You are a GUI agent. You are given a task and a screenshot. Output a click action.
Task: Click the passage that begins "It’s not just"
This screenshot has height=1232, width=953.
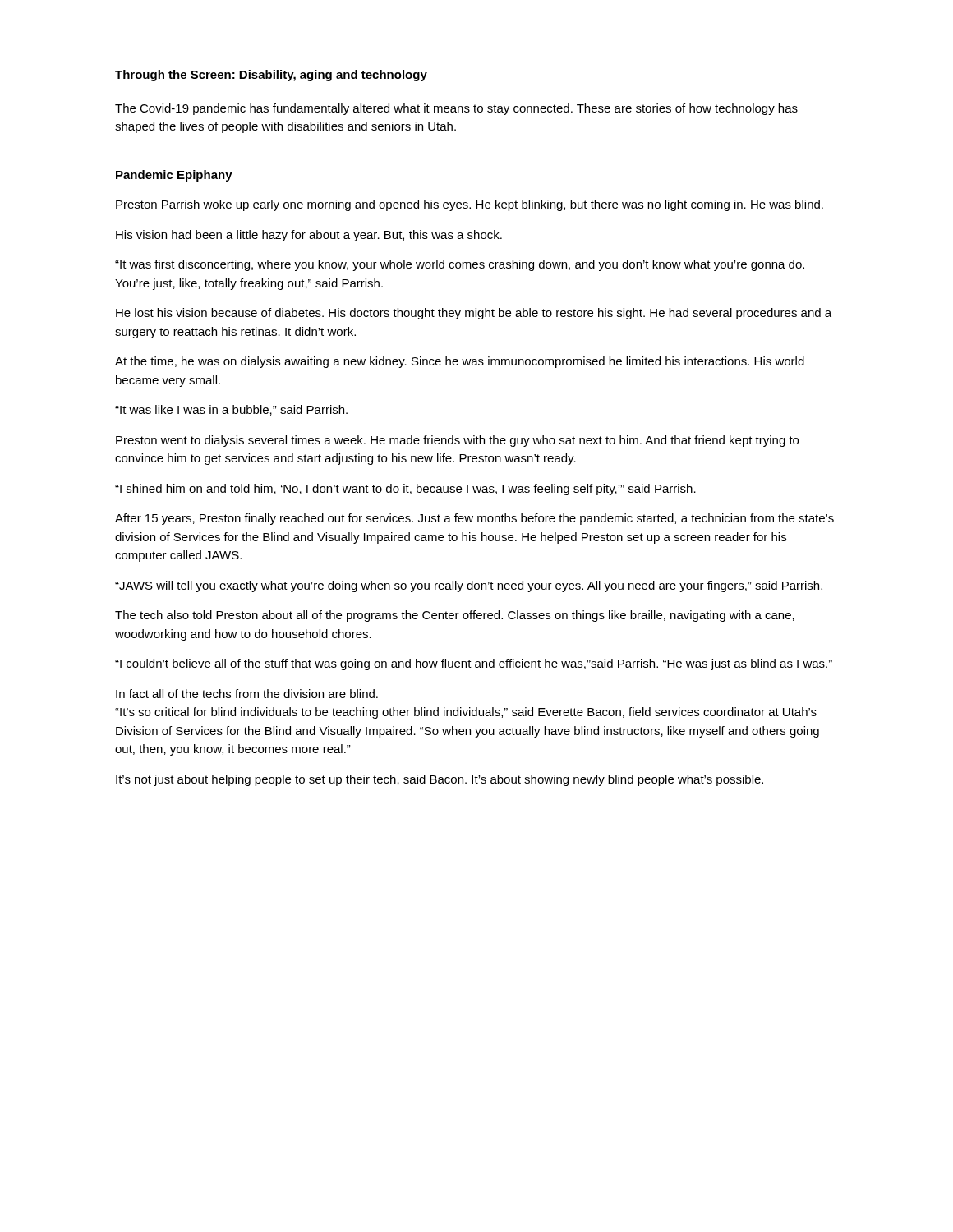(x=440, y=779)
